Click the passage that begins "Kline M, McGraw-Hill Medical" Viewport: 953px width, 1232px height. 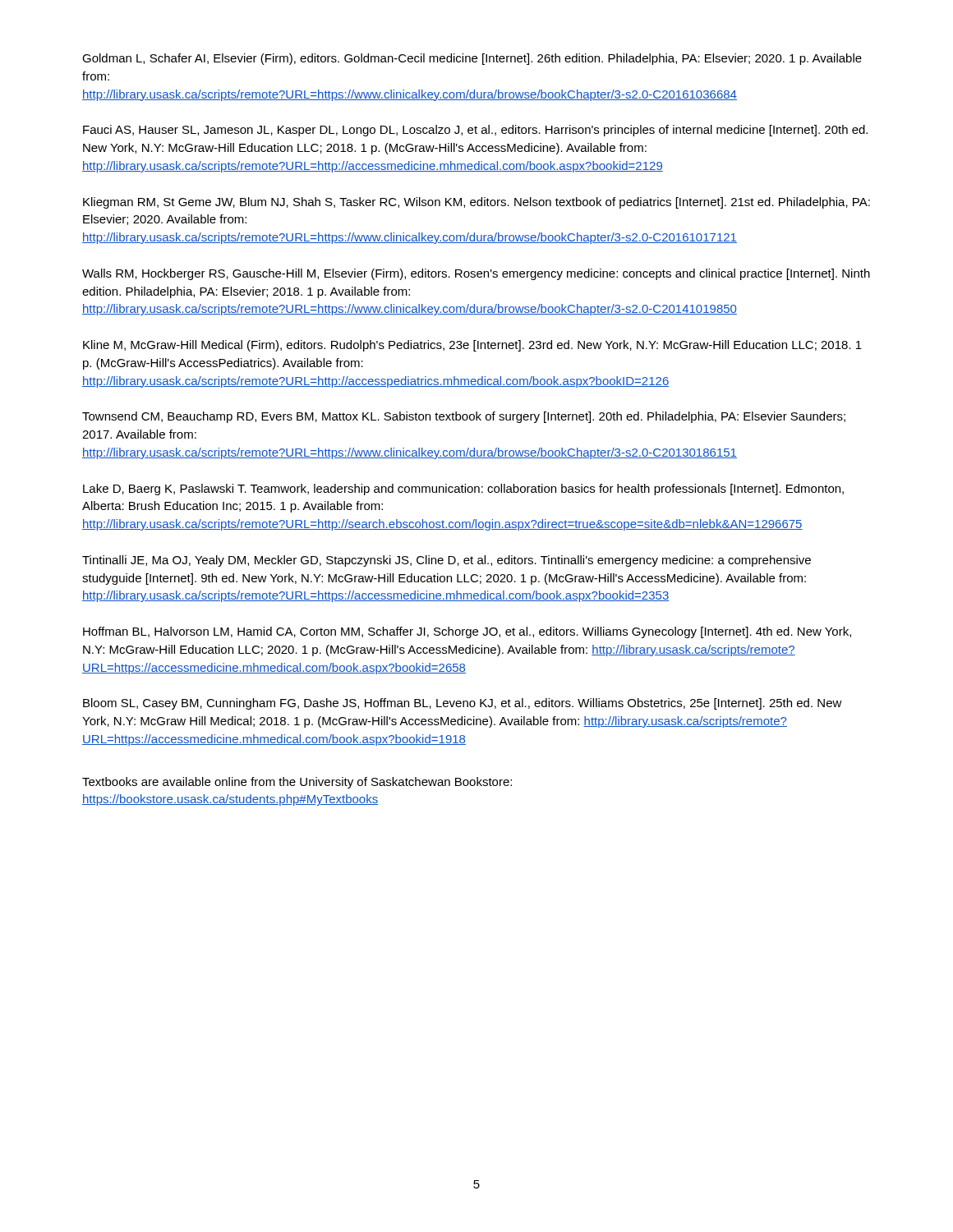pos(472,362)
